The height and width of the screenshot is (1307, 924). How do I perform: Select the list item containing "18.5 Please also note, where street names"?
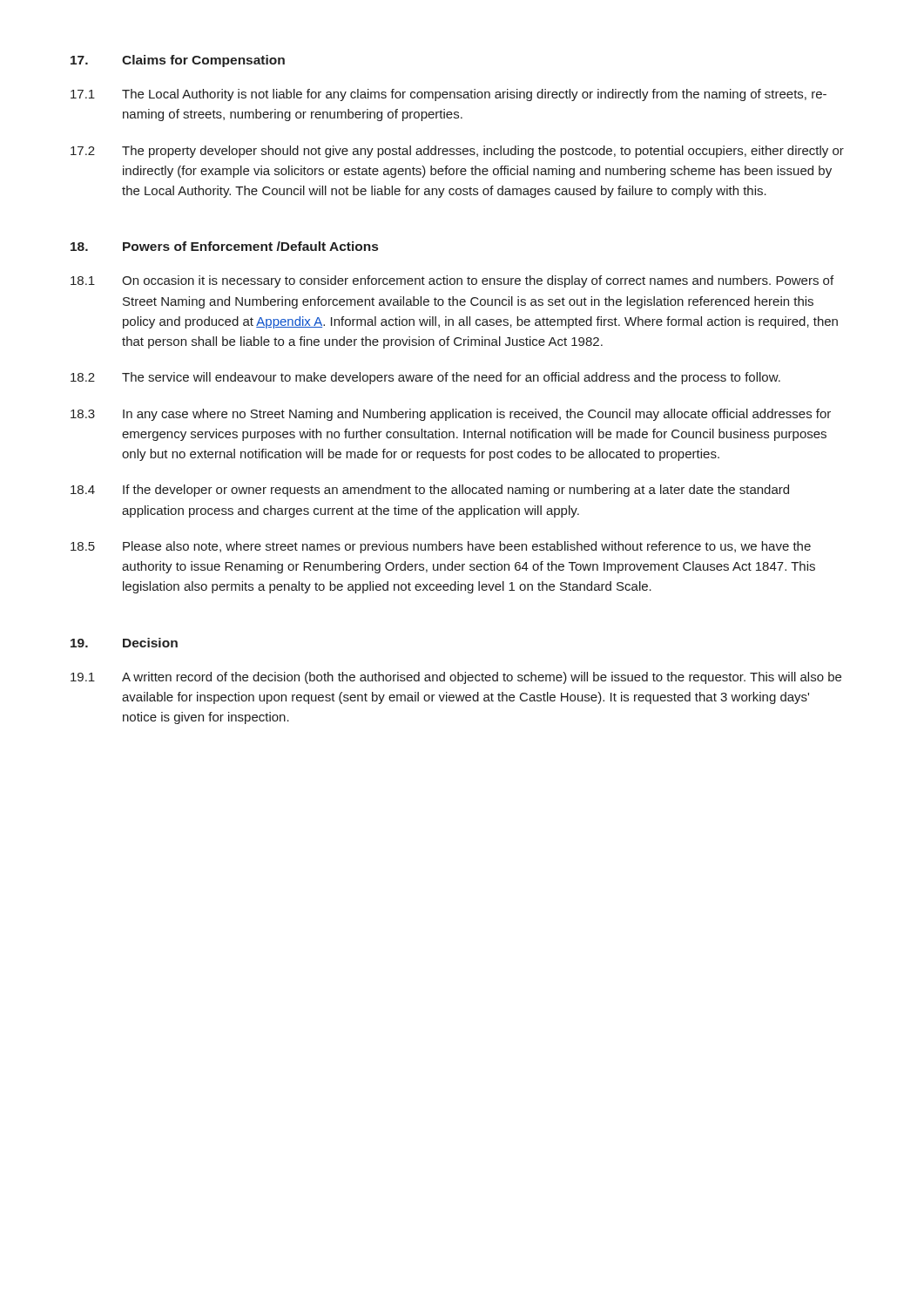coord(458,566)
